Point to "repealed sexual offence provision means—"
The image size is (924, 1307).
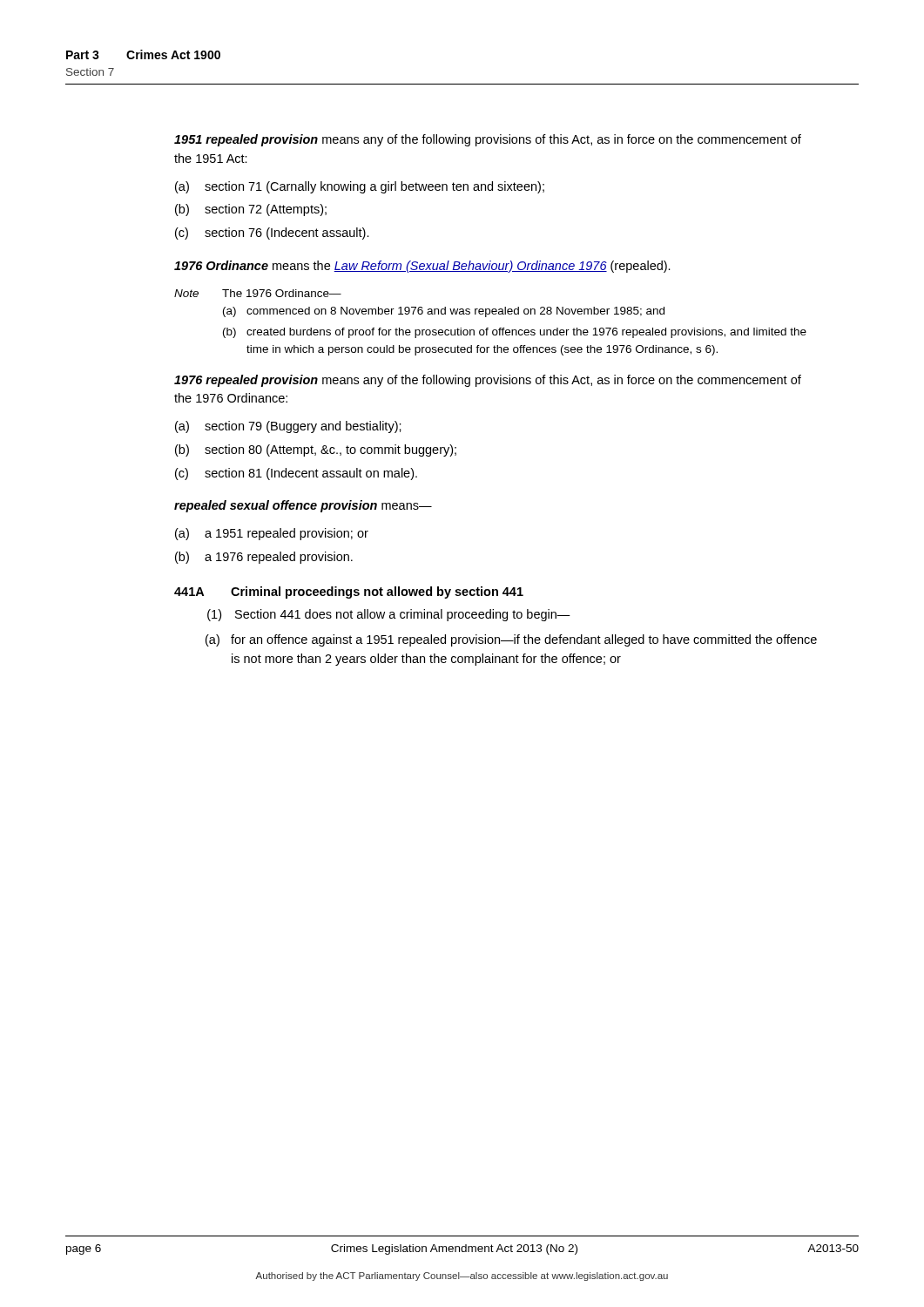click(x=303, y=506)
